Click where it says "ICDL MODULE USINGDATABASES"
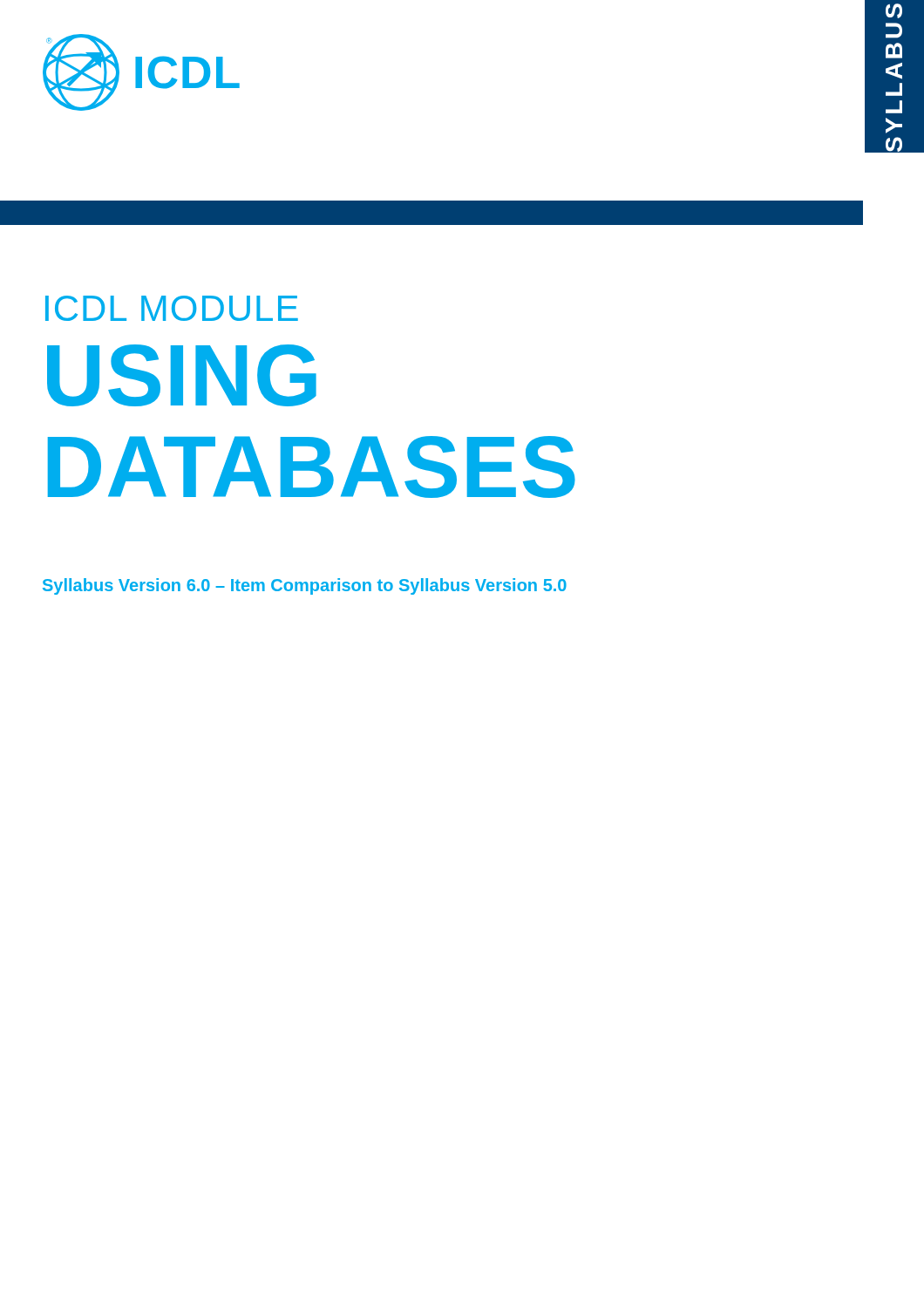The width and height of the screenshot is (924, 1308). pos(311,400)
